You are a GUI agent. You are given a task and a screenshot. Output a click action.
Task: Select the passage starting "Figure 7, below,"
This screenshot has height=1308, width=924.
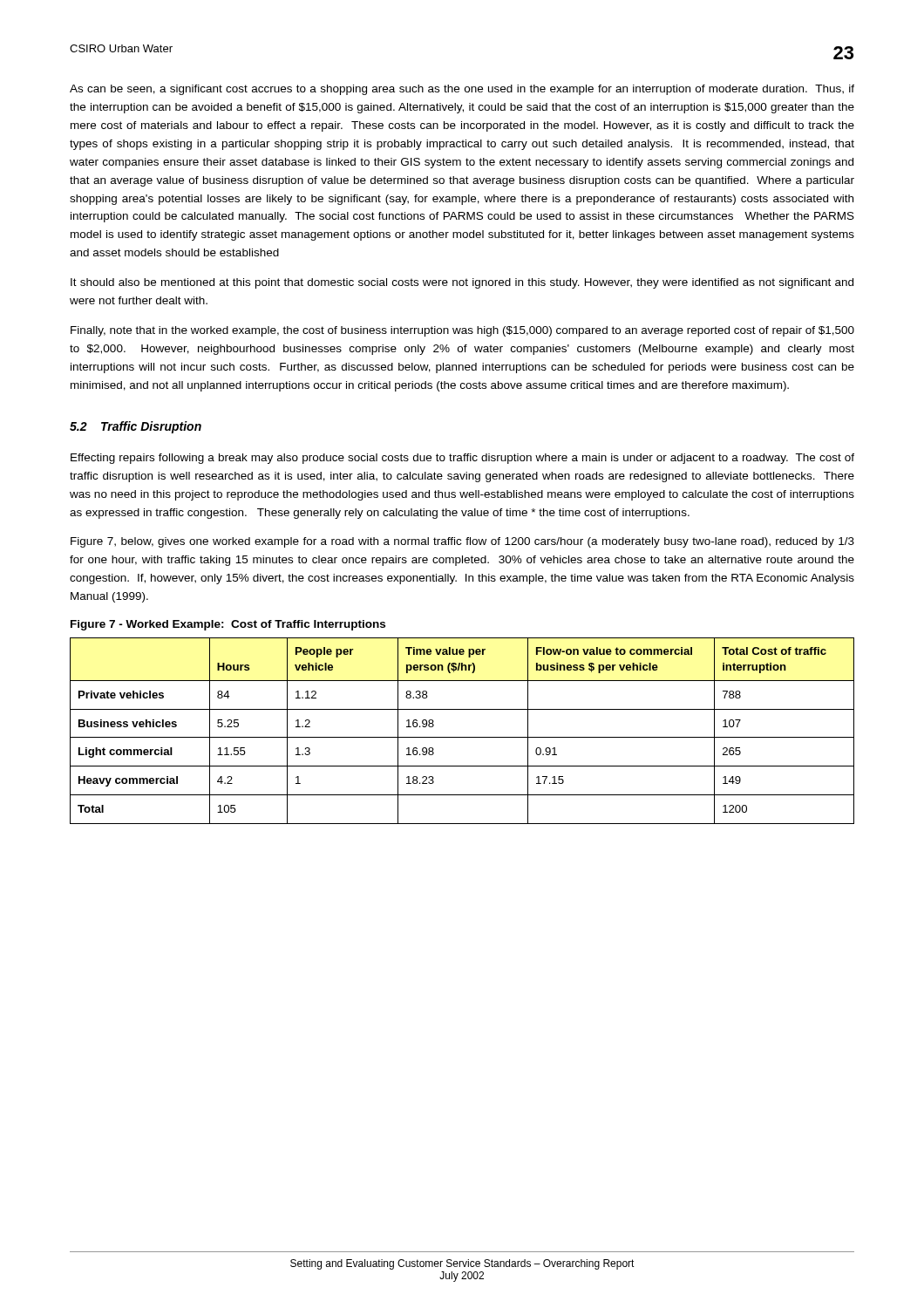pyautogui.click(x=462, y=569)
